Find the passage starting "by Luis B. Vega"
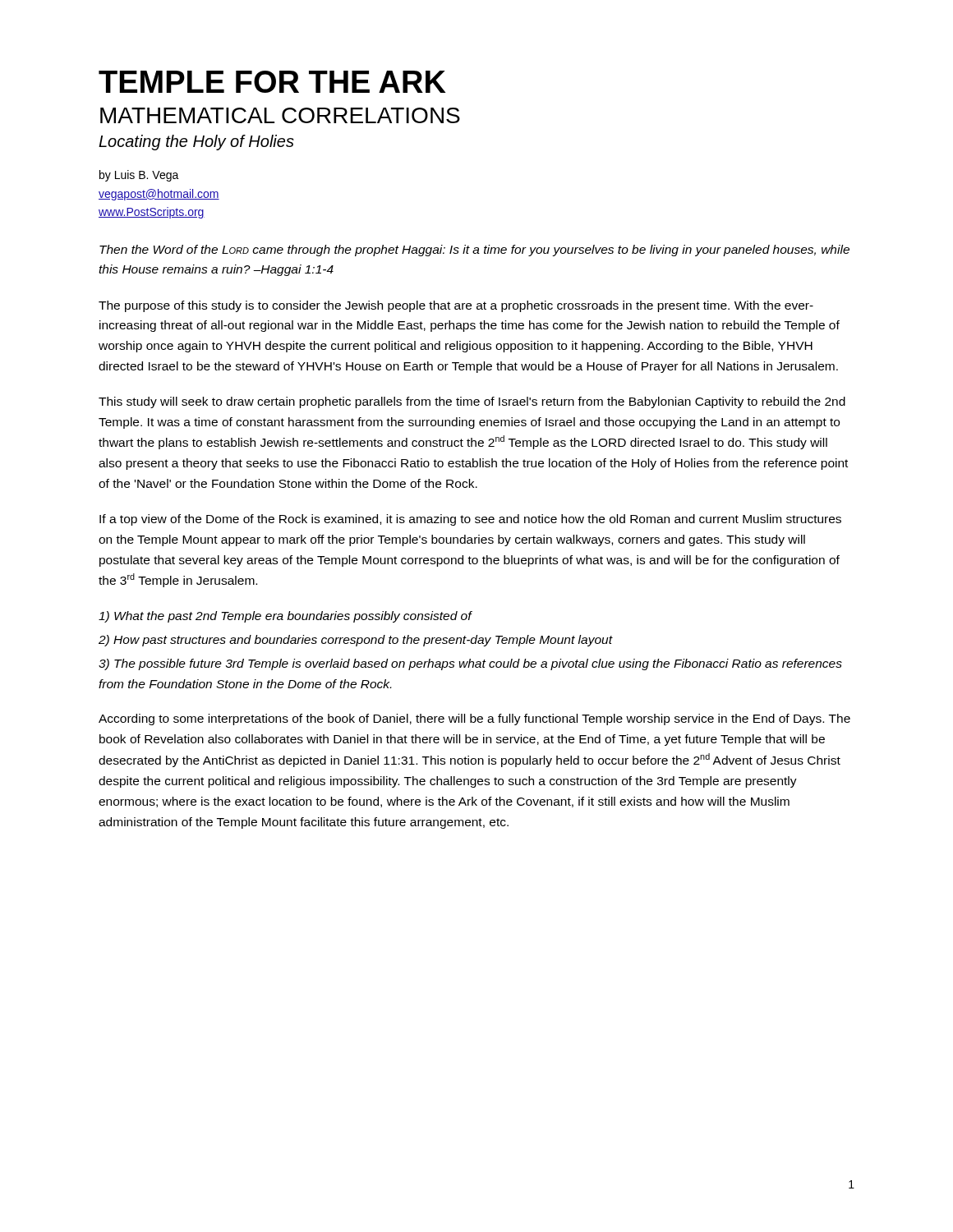953x1232 pixels. pos(159,194)
